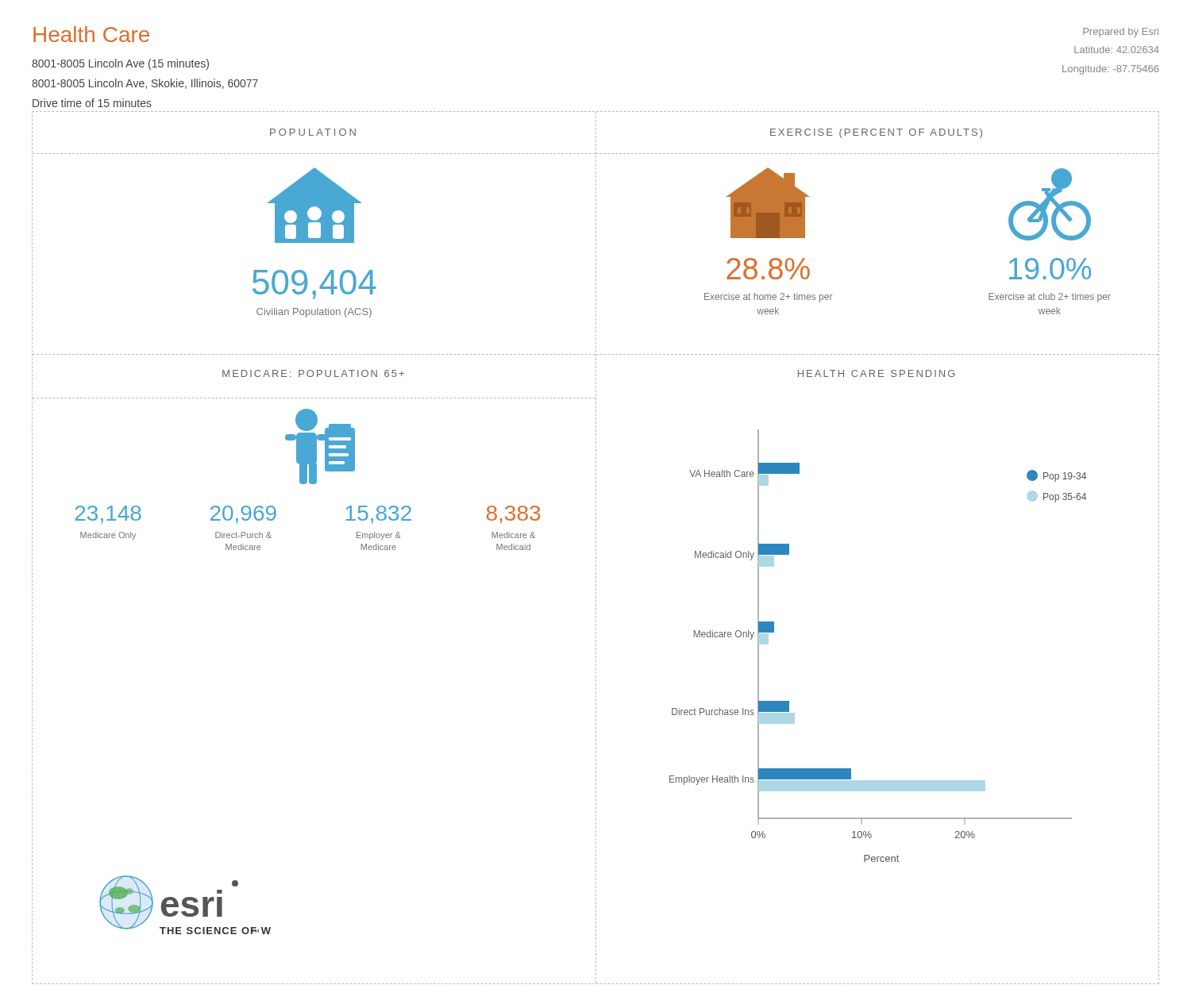
Task: Point to the passage starting "Prepared by Esri Latitude:"
Action: (1110, 50)
